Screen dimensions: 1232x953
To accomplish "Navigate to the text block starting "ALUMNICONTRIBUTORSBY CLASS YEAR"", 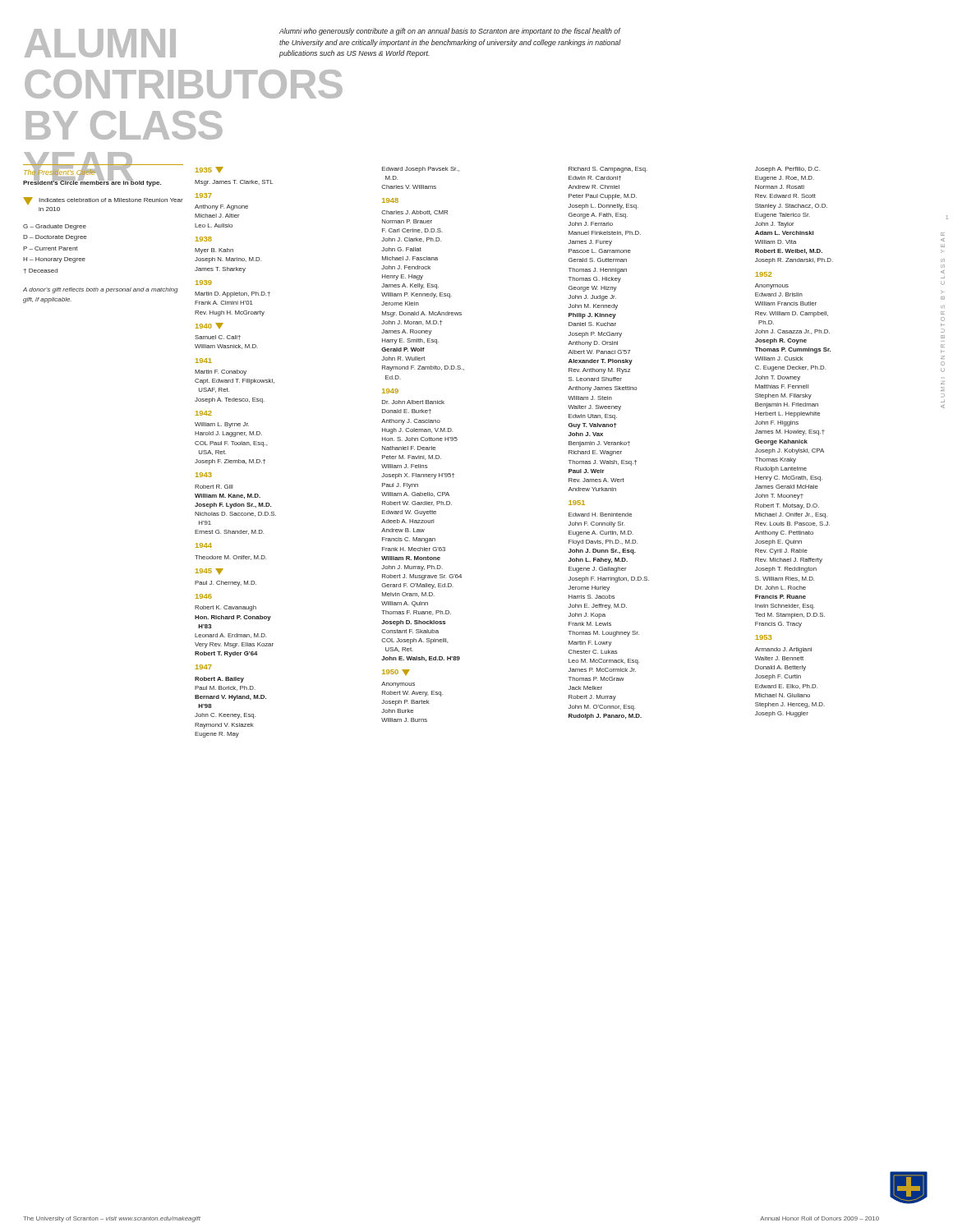I will 142,105.
